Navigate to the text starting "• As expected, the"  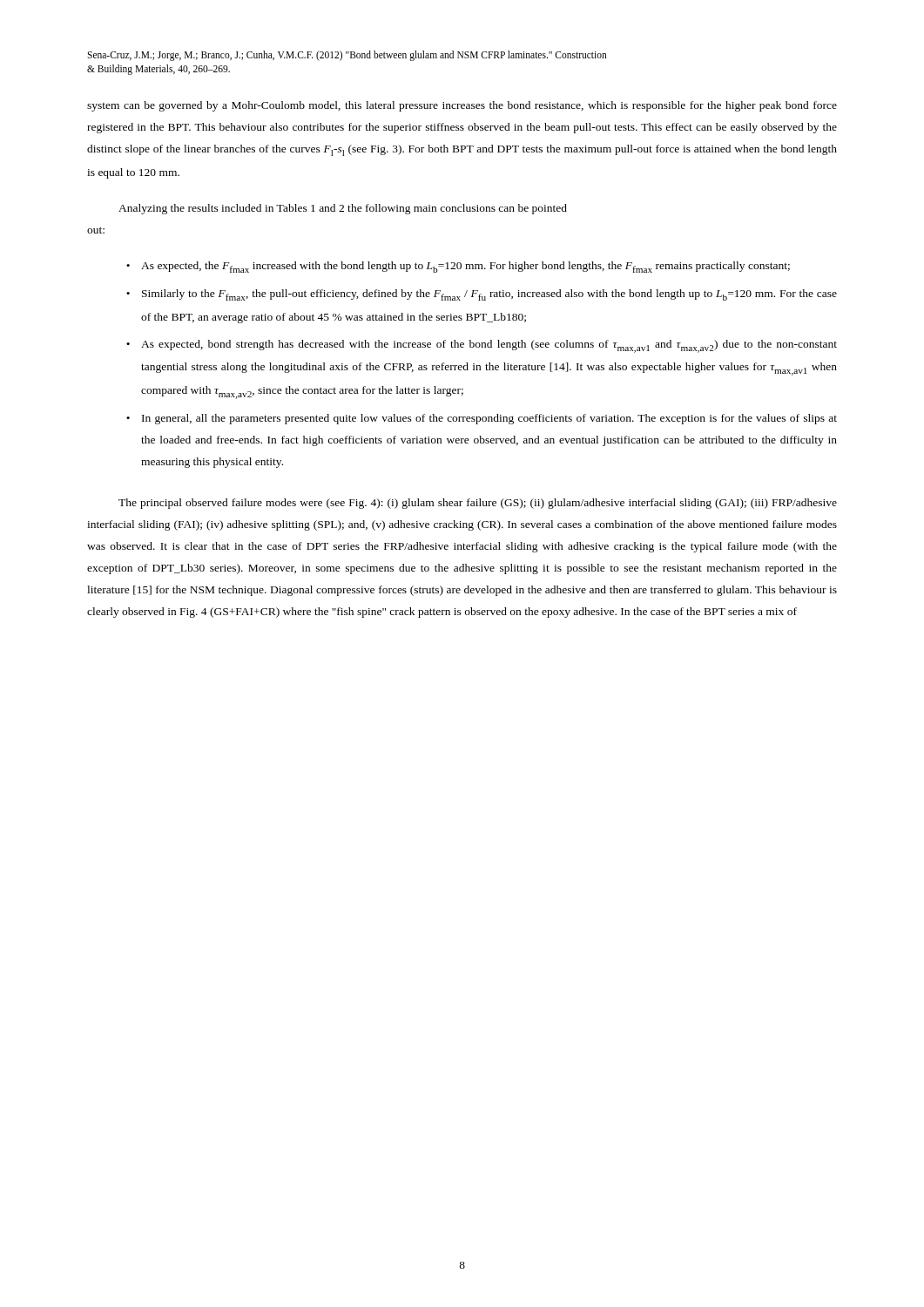coord(478,266)
